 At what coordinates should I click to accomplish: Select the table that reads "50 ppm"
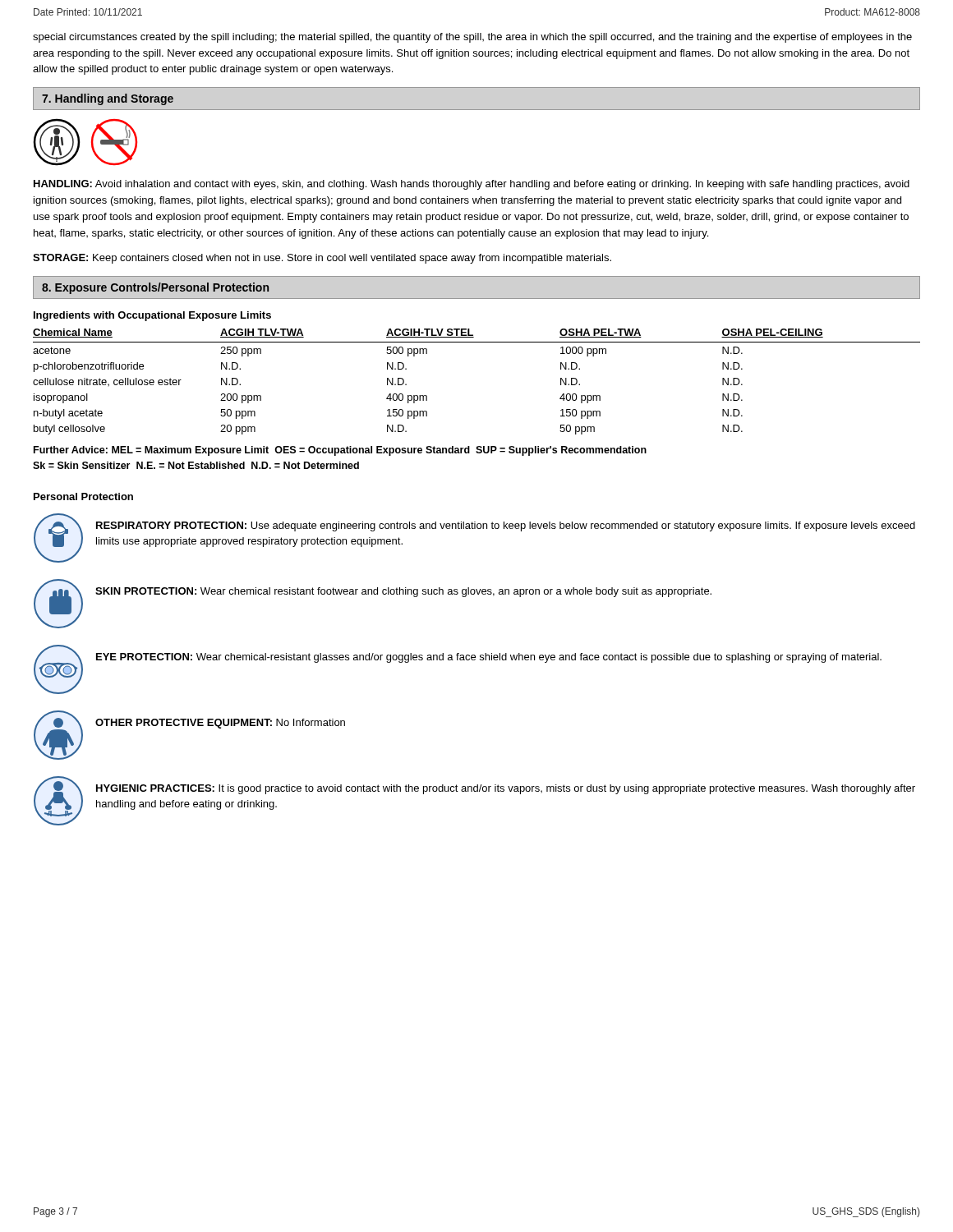476,373
